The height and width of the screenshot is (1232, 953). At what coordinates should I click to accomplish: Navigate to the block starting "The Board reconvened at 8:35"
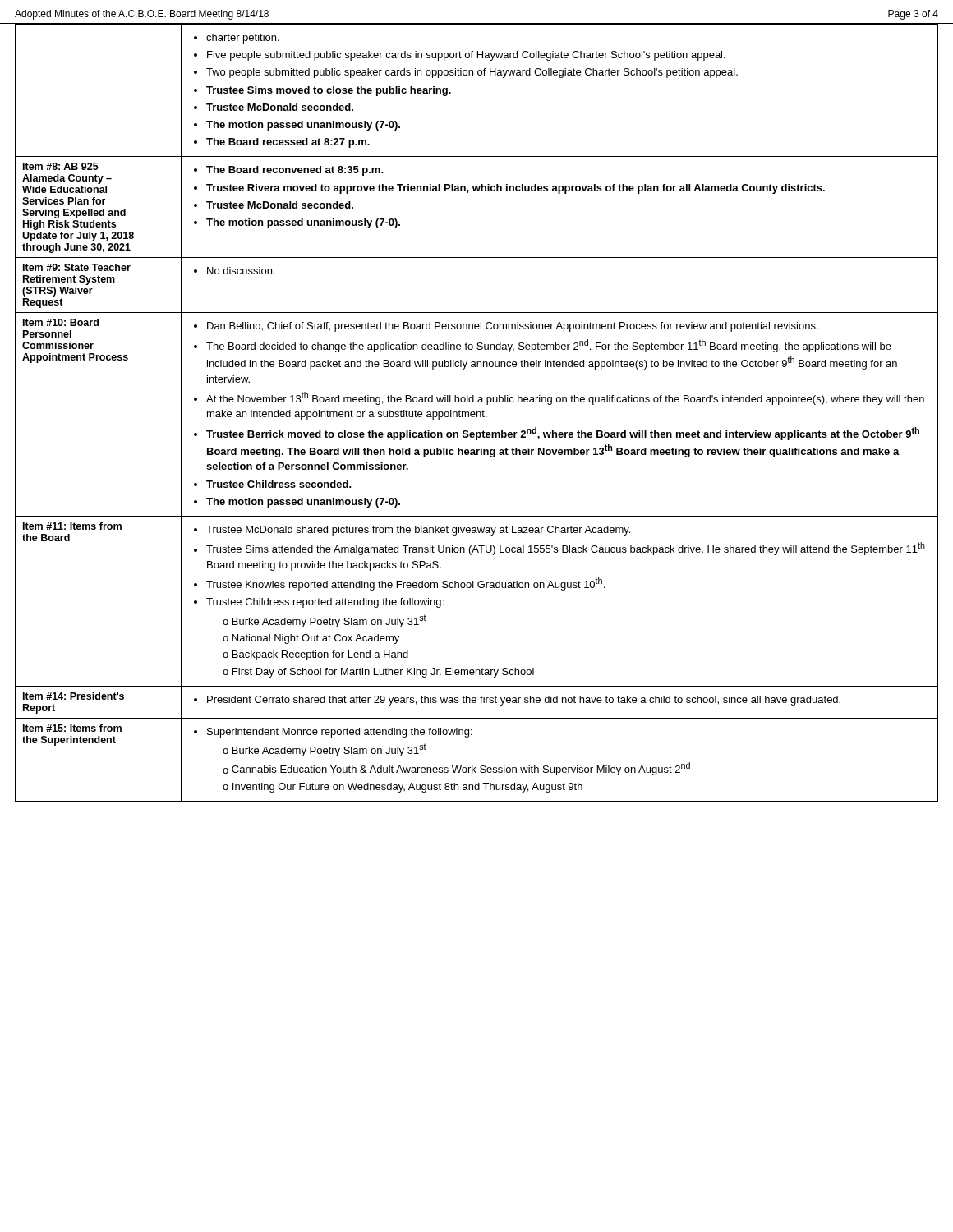coord(559,196)
